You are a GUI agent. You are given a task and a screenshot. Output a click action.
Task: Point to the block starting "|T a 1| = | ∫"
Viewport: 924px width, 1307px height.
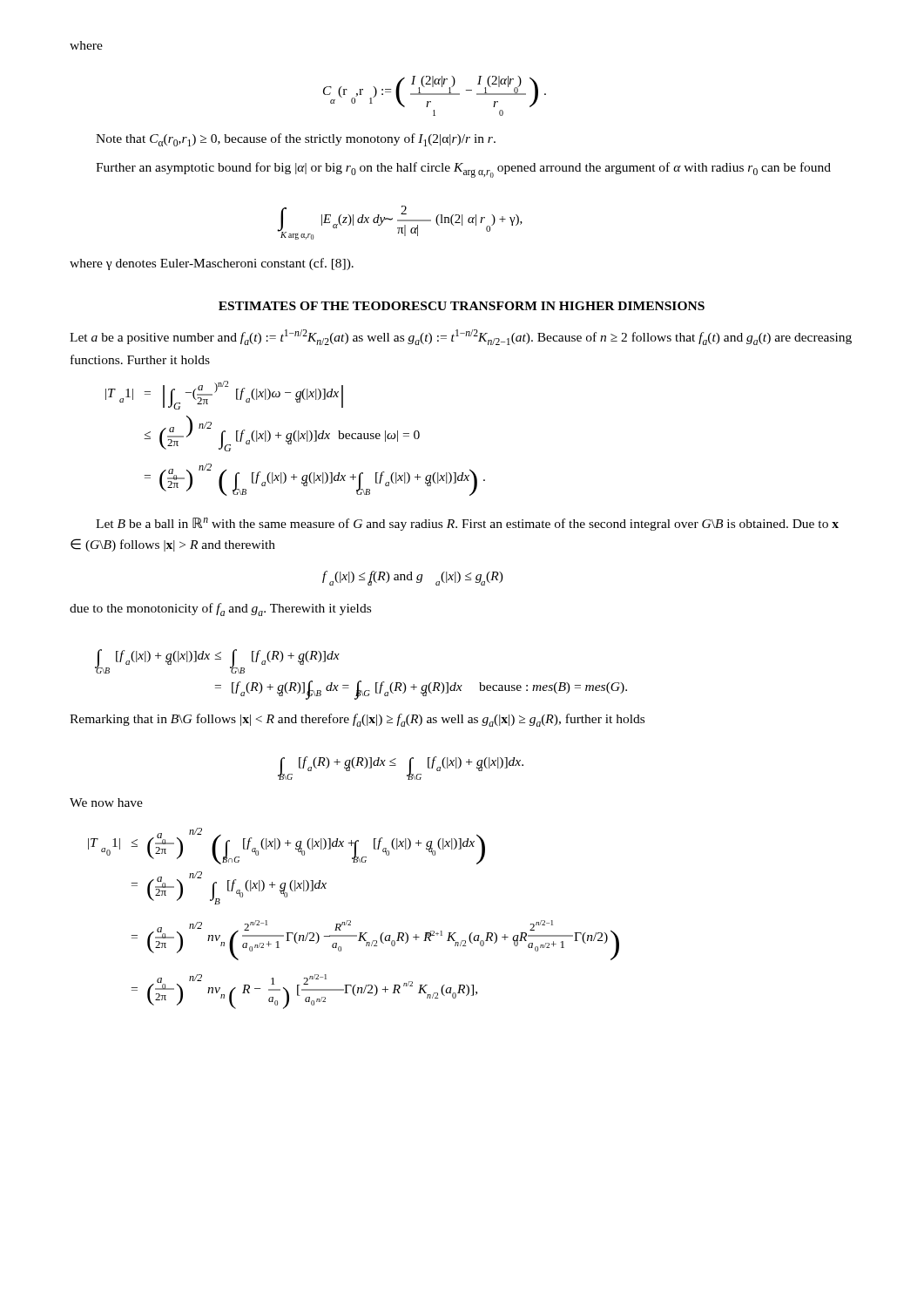[295, 438]
